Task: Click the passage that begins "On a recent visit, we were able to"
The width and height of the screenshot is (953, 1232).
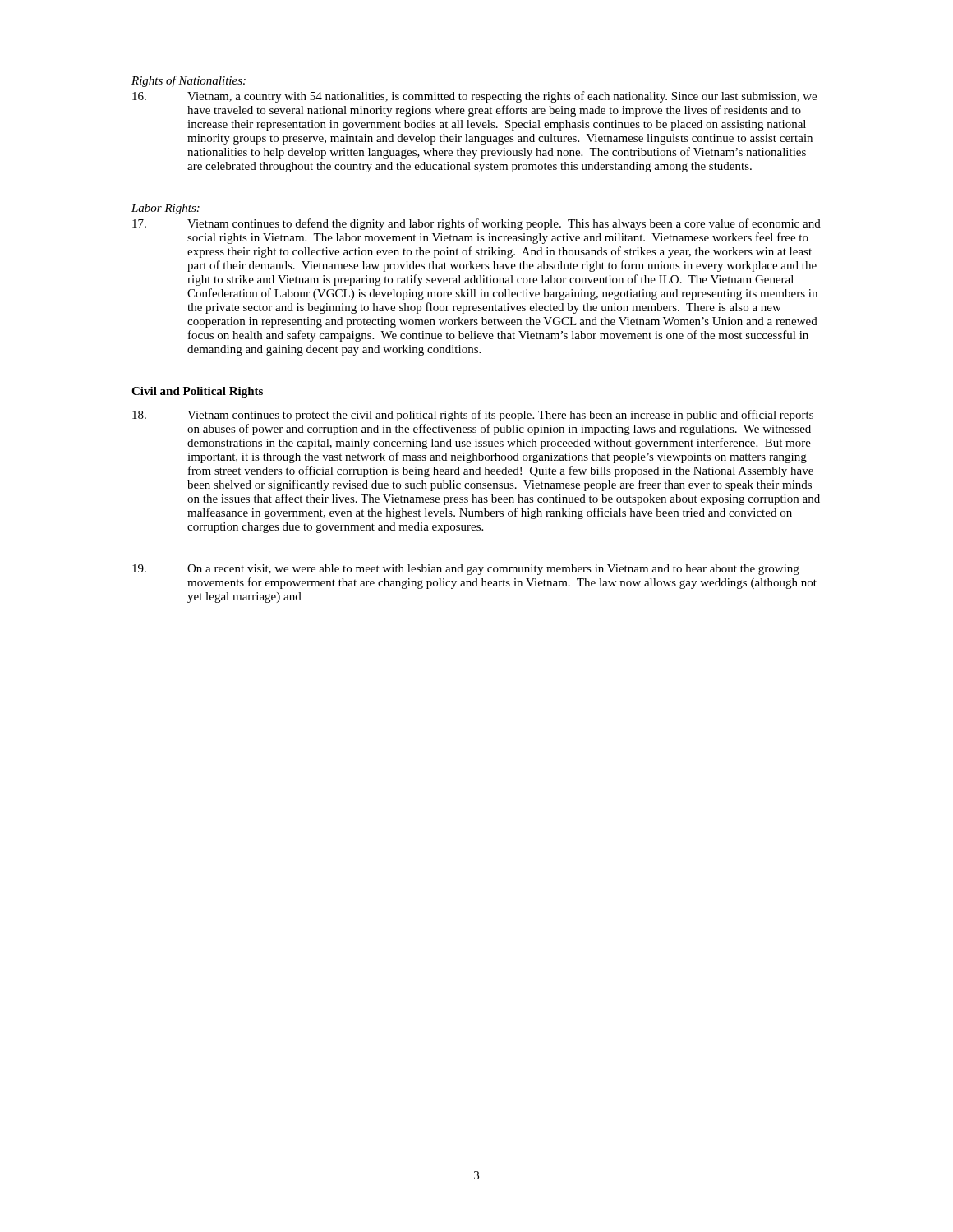Action: (x=476, y=583)
